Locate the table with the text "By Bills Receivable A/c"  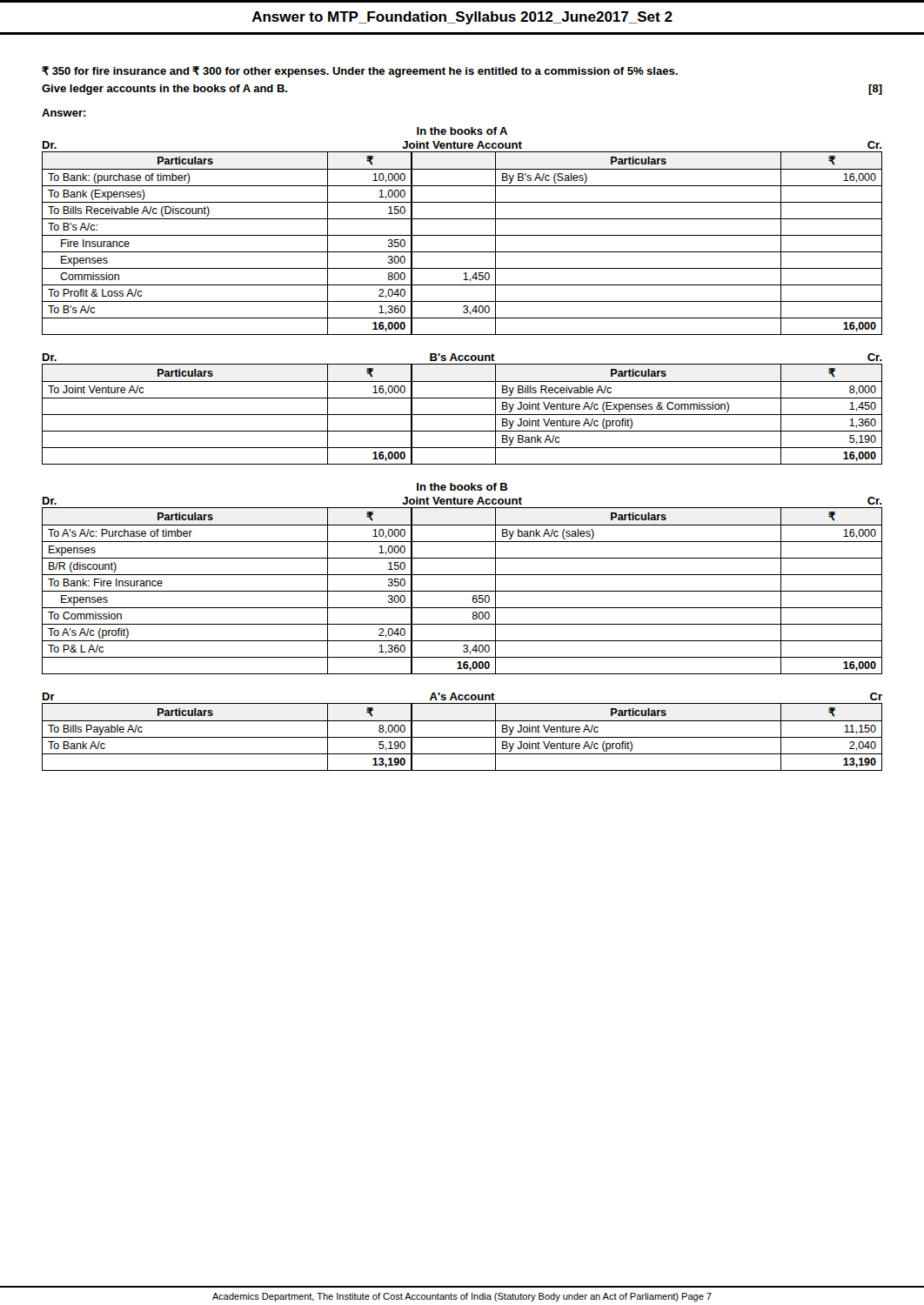tap(462, 408)
